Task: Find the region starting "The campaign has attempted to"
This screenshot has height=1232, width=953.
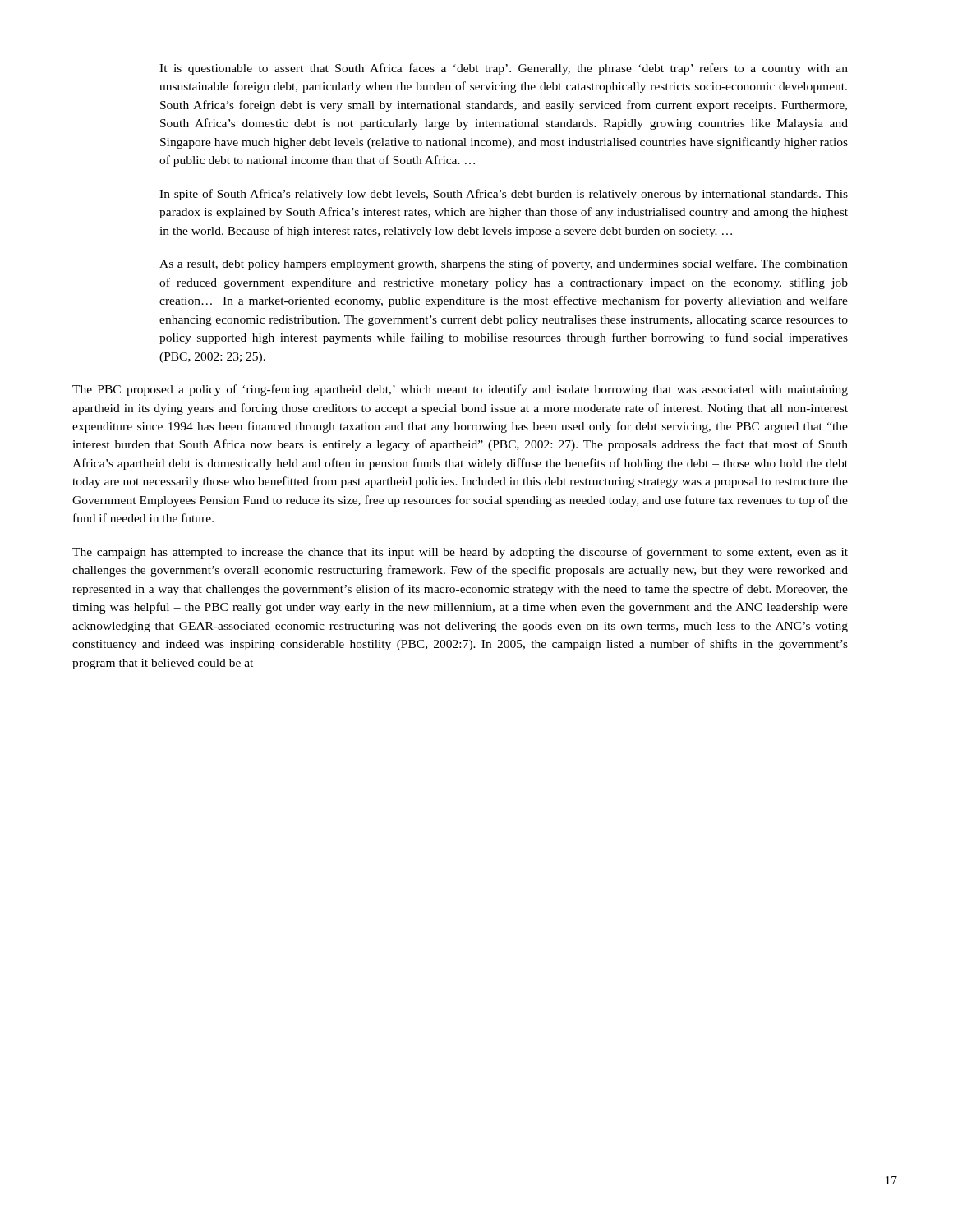Action: tap(460, 607)
